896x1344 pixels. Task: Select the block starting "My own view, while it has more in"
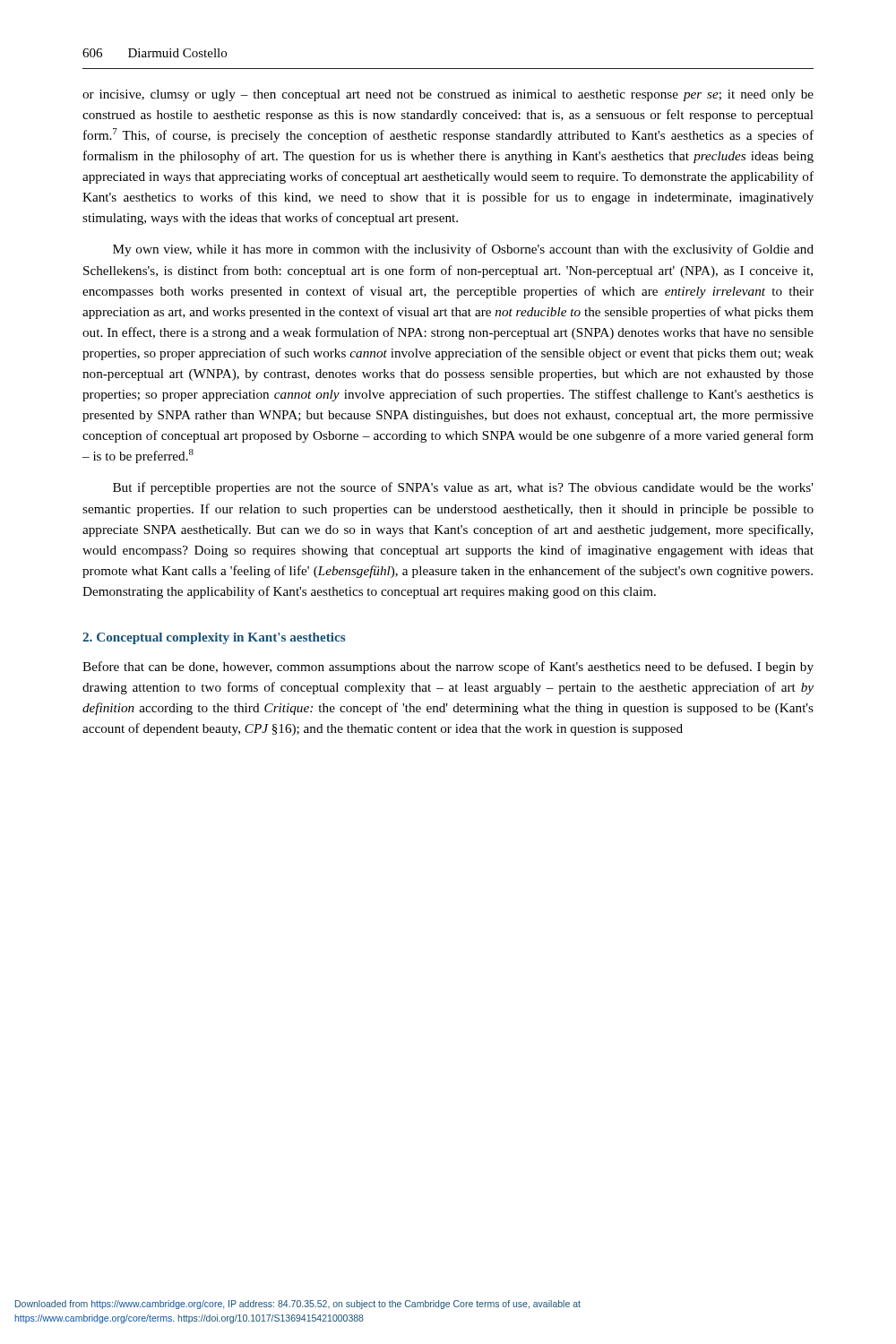tap(448, 353)
